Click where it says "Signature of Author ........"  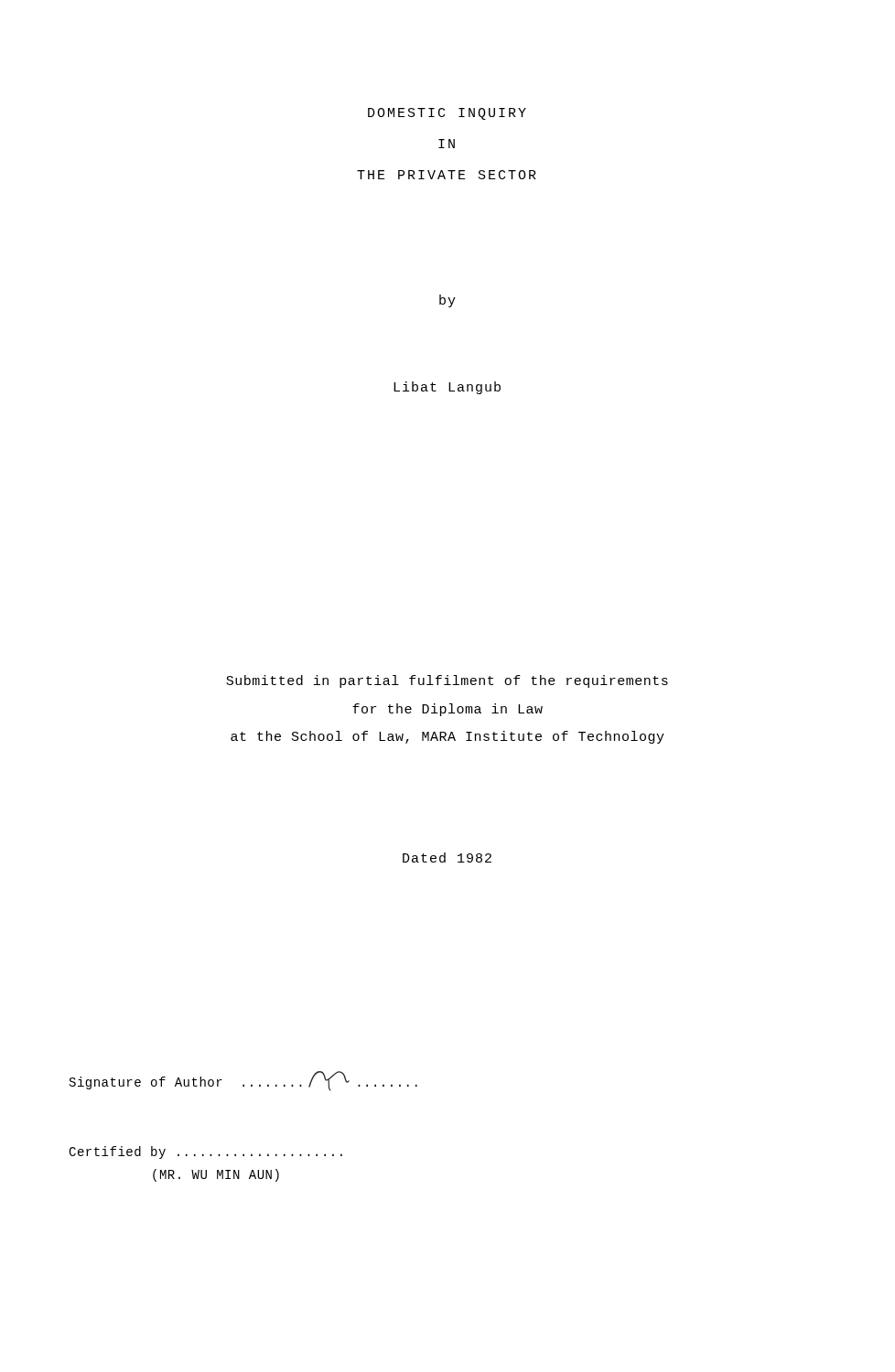point(243,1081)
